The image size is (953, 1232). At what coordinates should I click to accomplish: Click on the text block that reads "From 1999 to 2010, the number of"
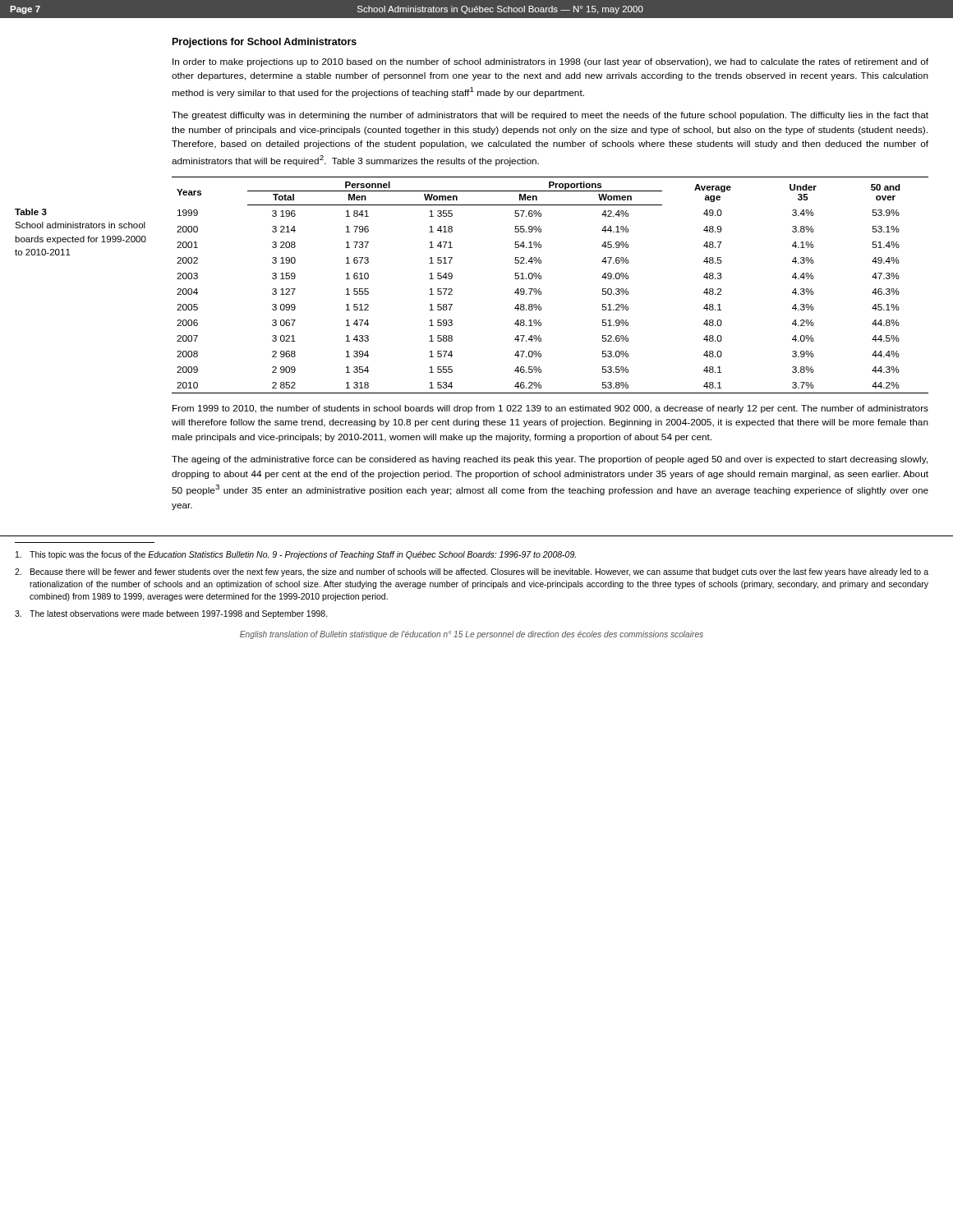(x=550, y=423)
